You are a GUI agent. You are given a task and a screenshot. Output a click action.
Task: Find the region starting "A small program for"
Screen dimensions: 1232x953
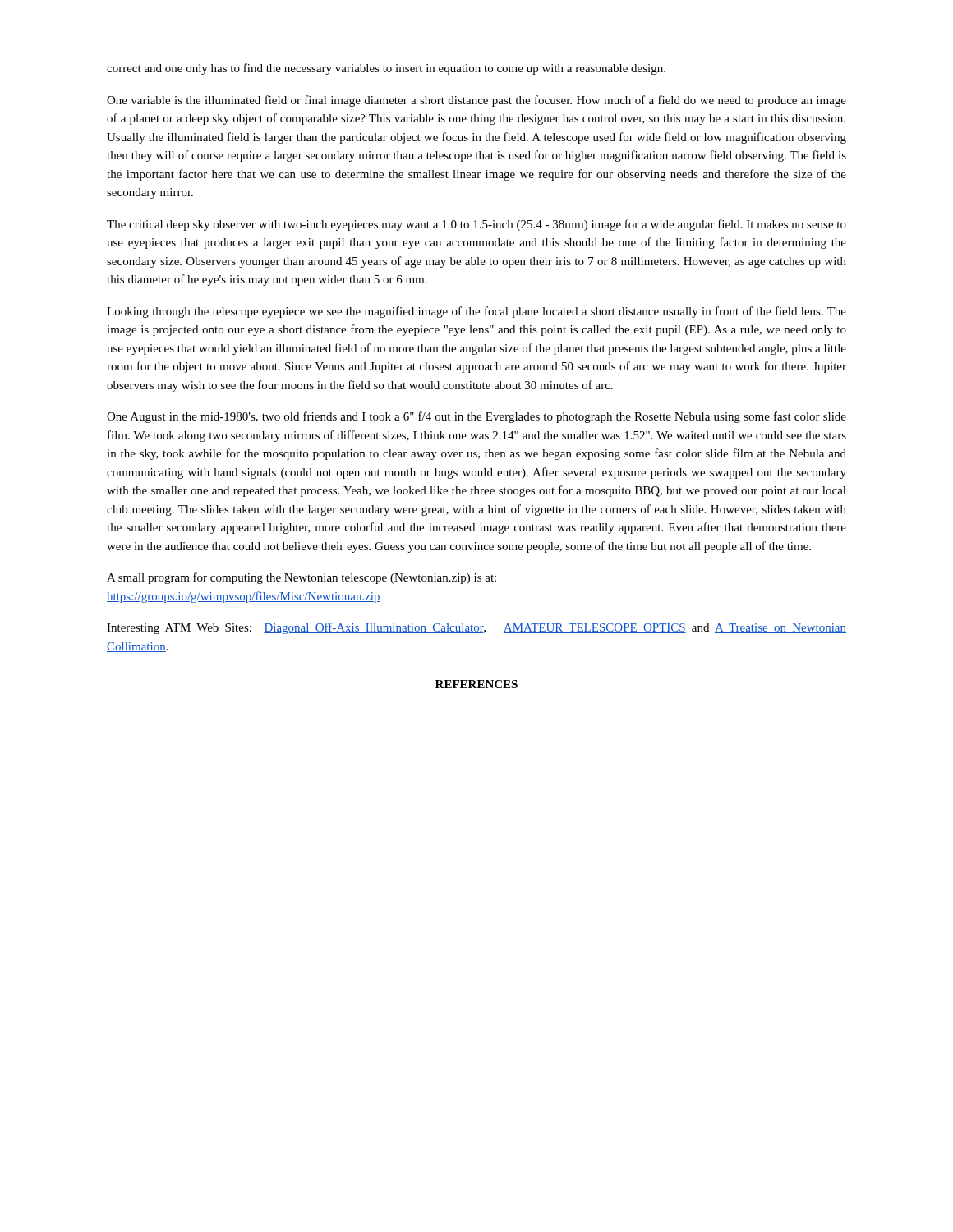[x=476, y=587]
